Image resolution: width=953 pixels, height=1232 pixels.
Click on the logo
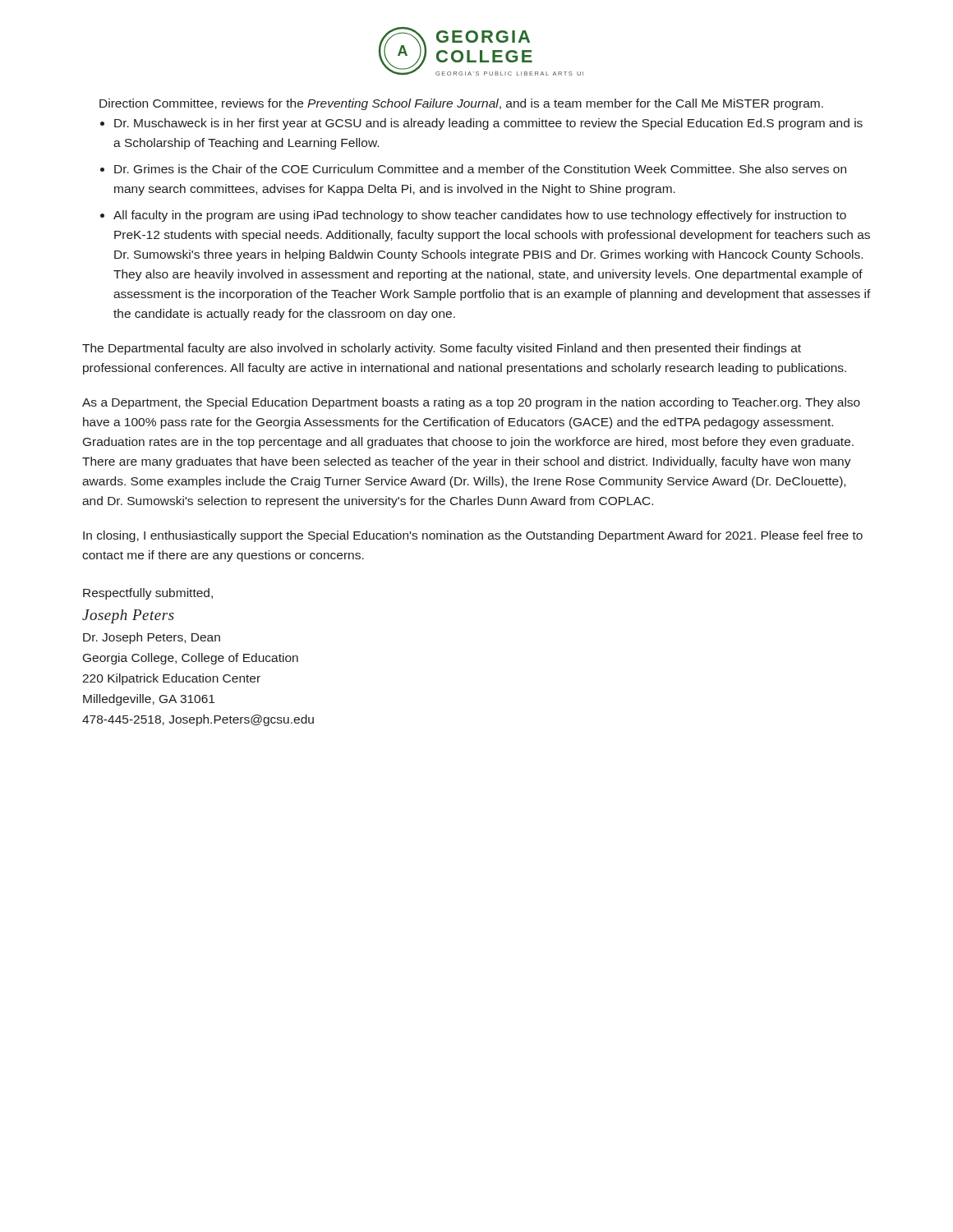(476, 46)
